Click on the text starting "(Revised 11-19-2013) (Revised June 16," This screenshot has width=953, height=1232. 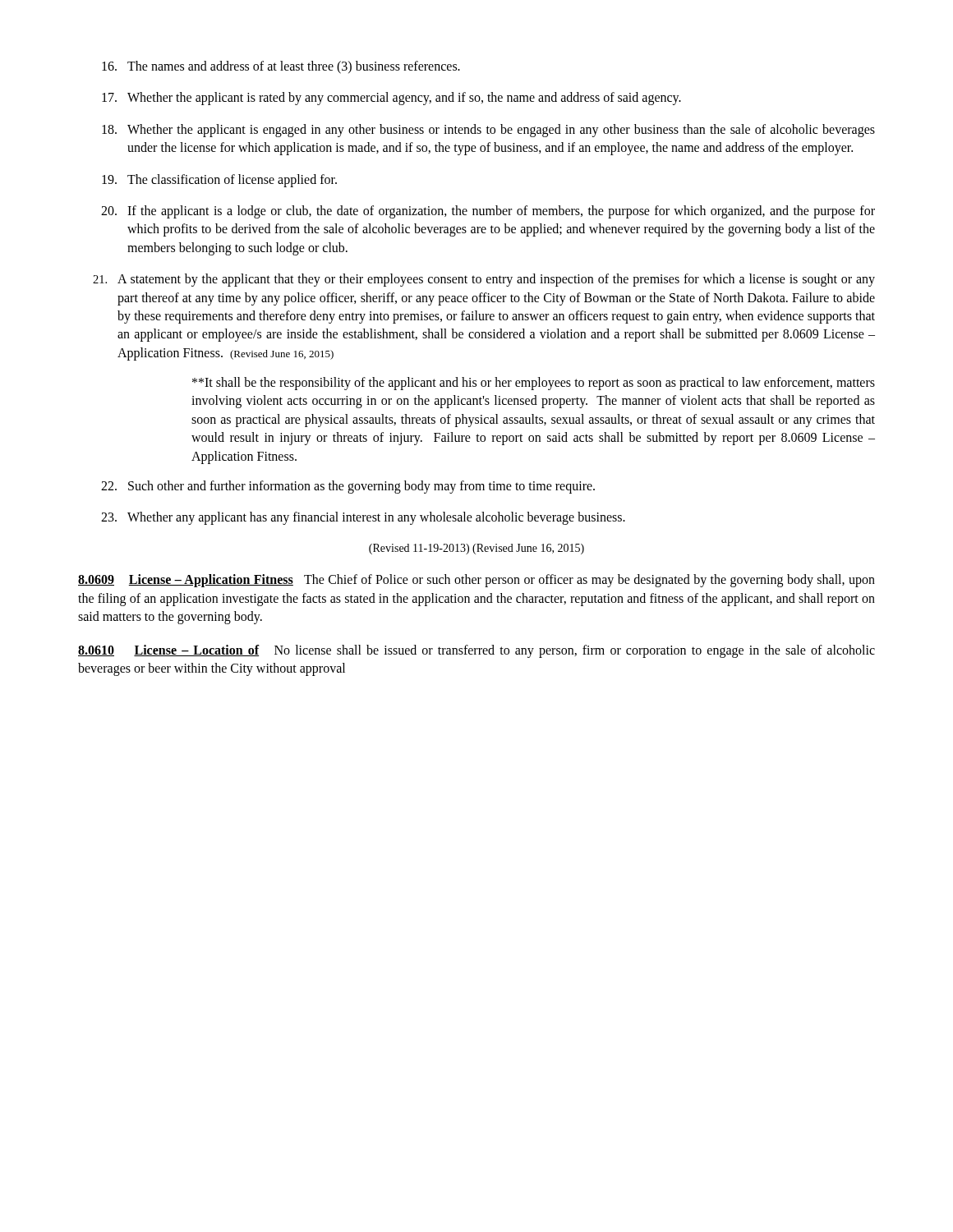(x=476, y=548)
